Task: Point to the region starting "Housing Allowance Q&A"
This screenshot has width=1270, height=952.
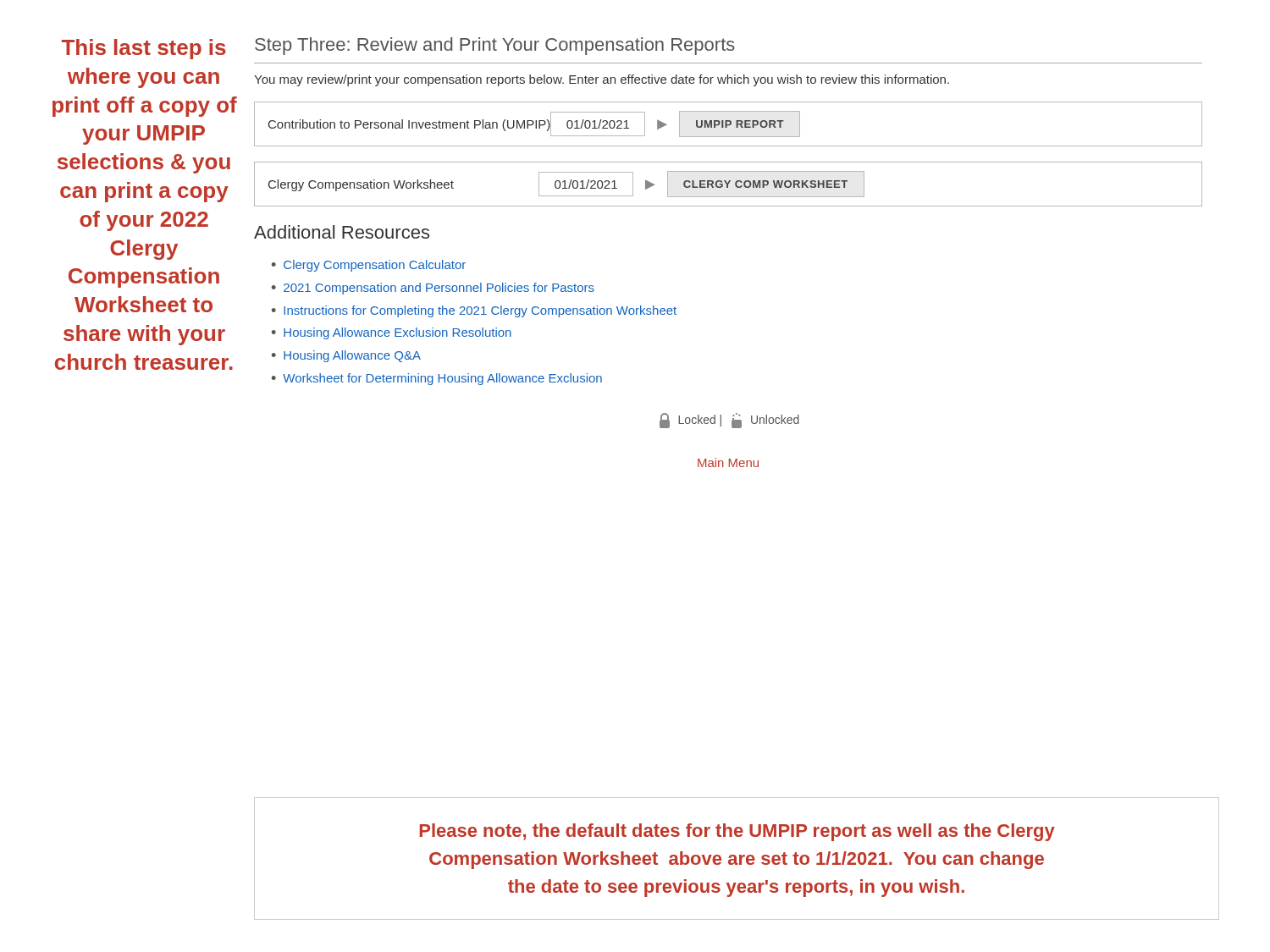Action: click(352, 355)
